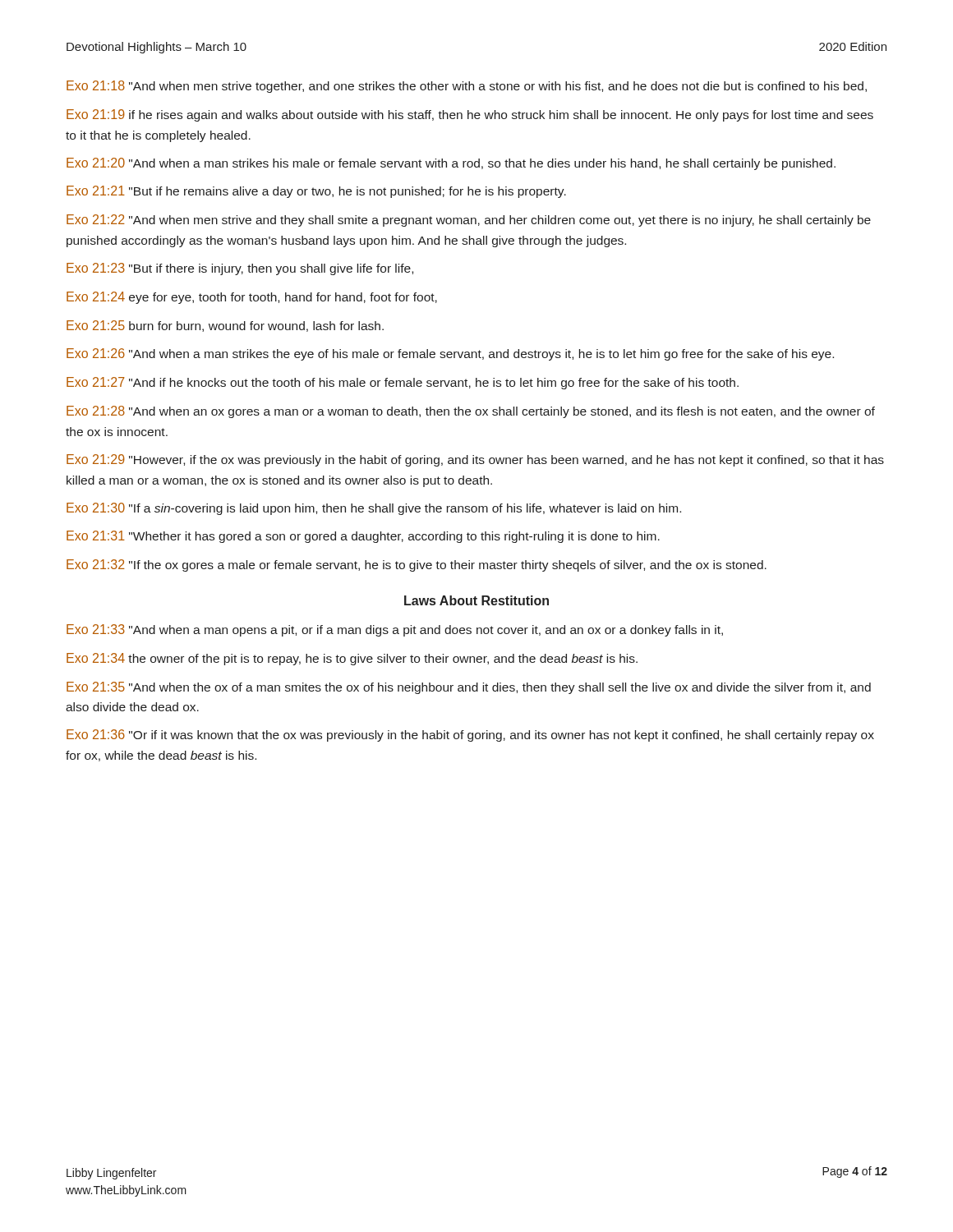Click on the element starting "Exo 21:18 "And when men"

coord(467,86)
